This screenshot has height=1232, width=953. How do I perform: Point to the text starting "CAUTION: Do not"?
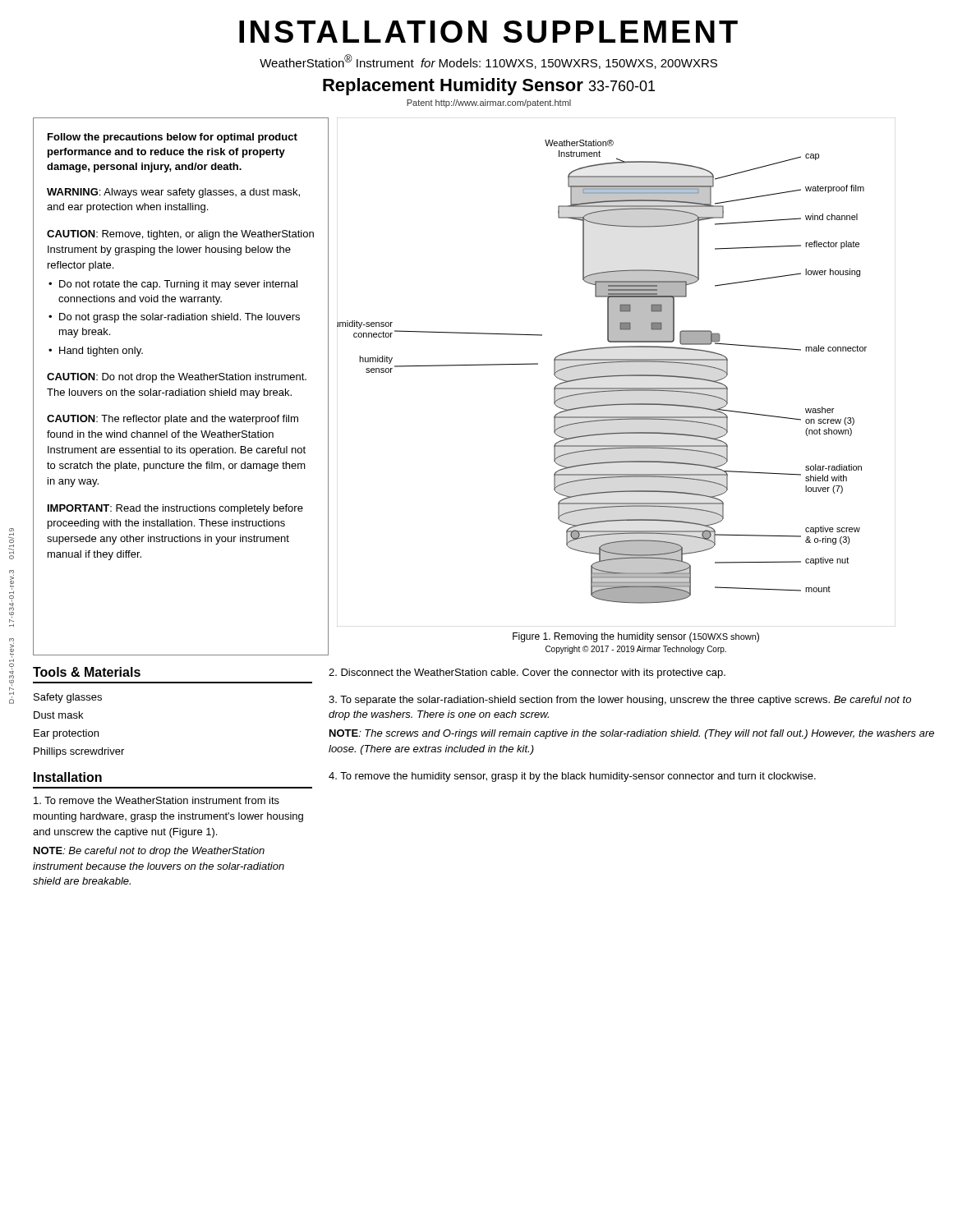[181, 385]
